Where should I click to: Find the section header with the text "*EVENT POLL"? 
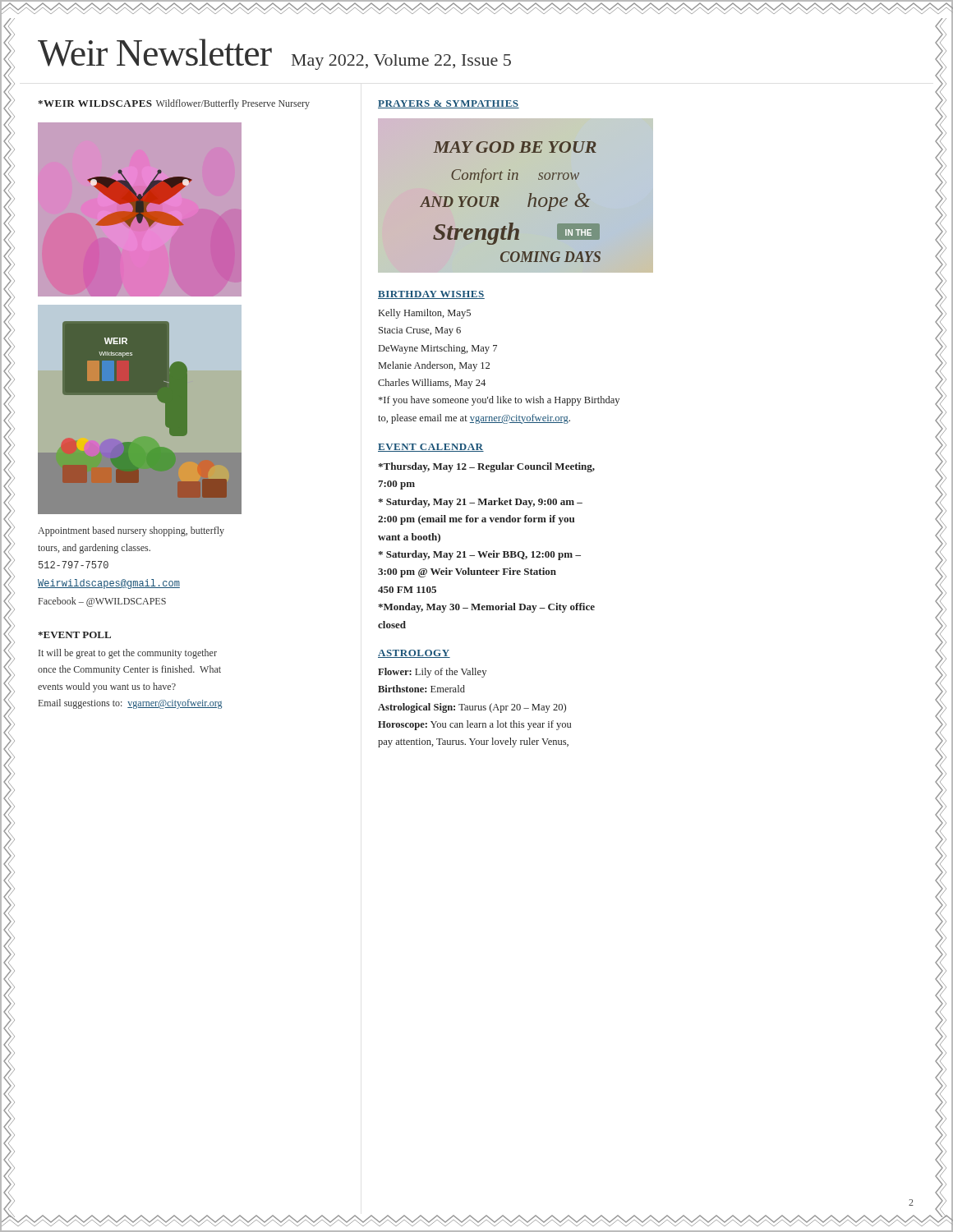(75, 635)
